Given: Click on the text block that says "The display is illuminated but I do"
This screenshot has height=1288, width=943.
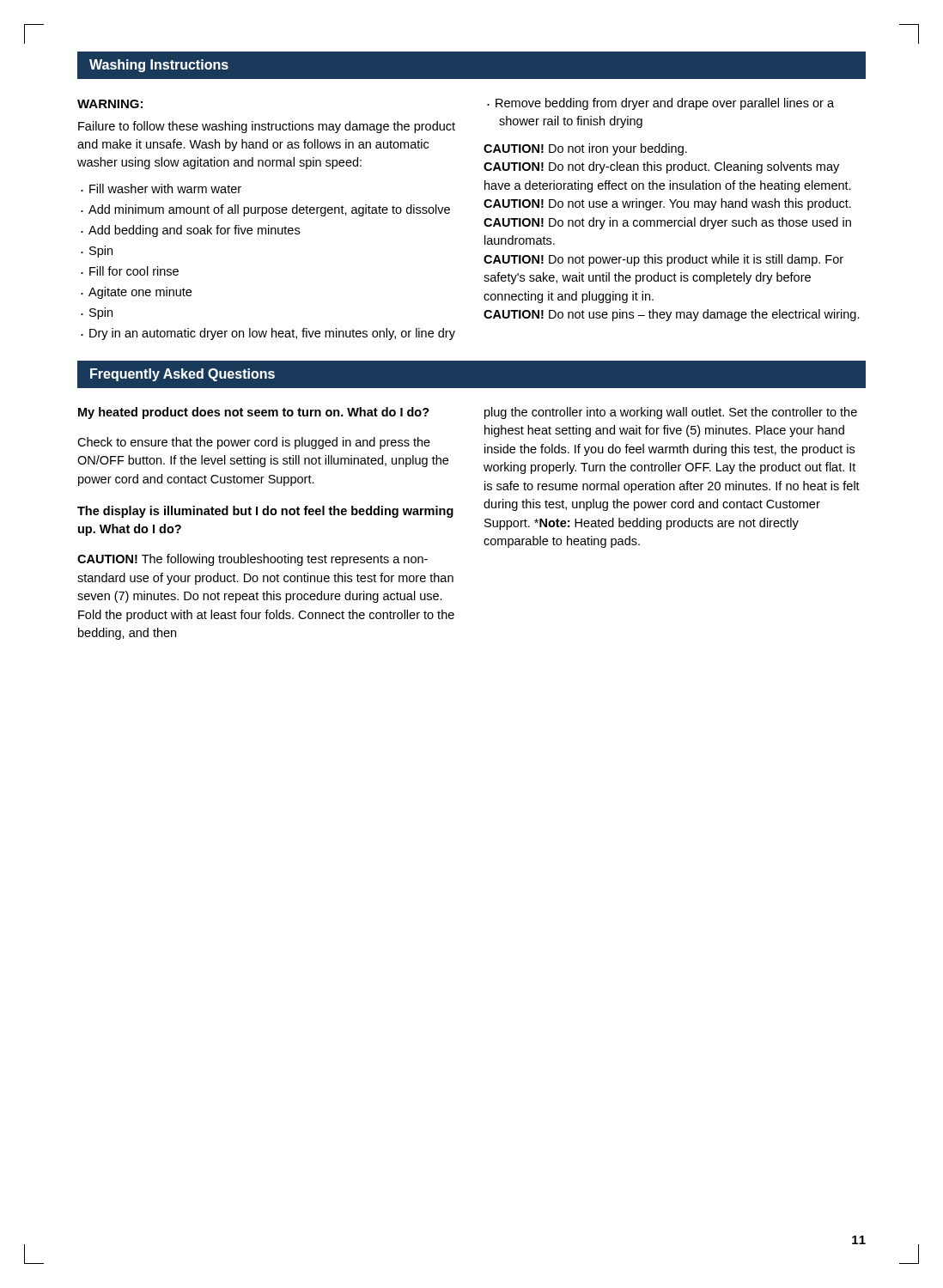Looking at the screenshot, I should pos(268,573).
